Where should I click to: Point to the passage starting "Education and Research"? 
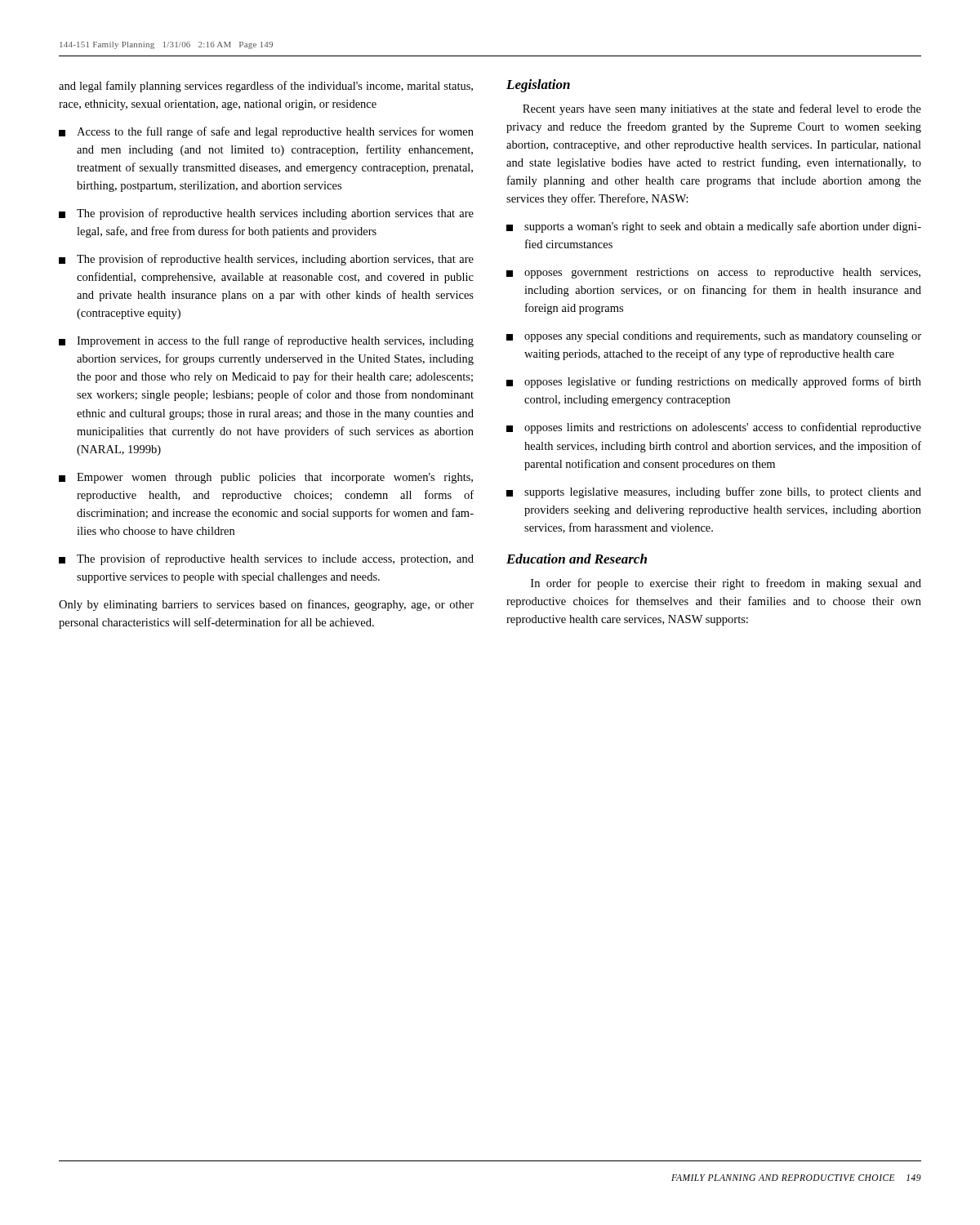click(577, 559)
